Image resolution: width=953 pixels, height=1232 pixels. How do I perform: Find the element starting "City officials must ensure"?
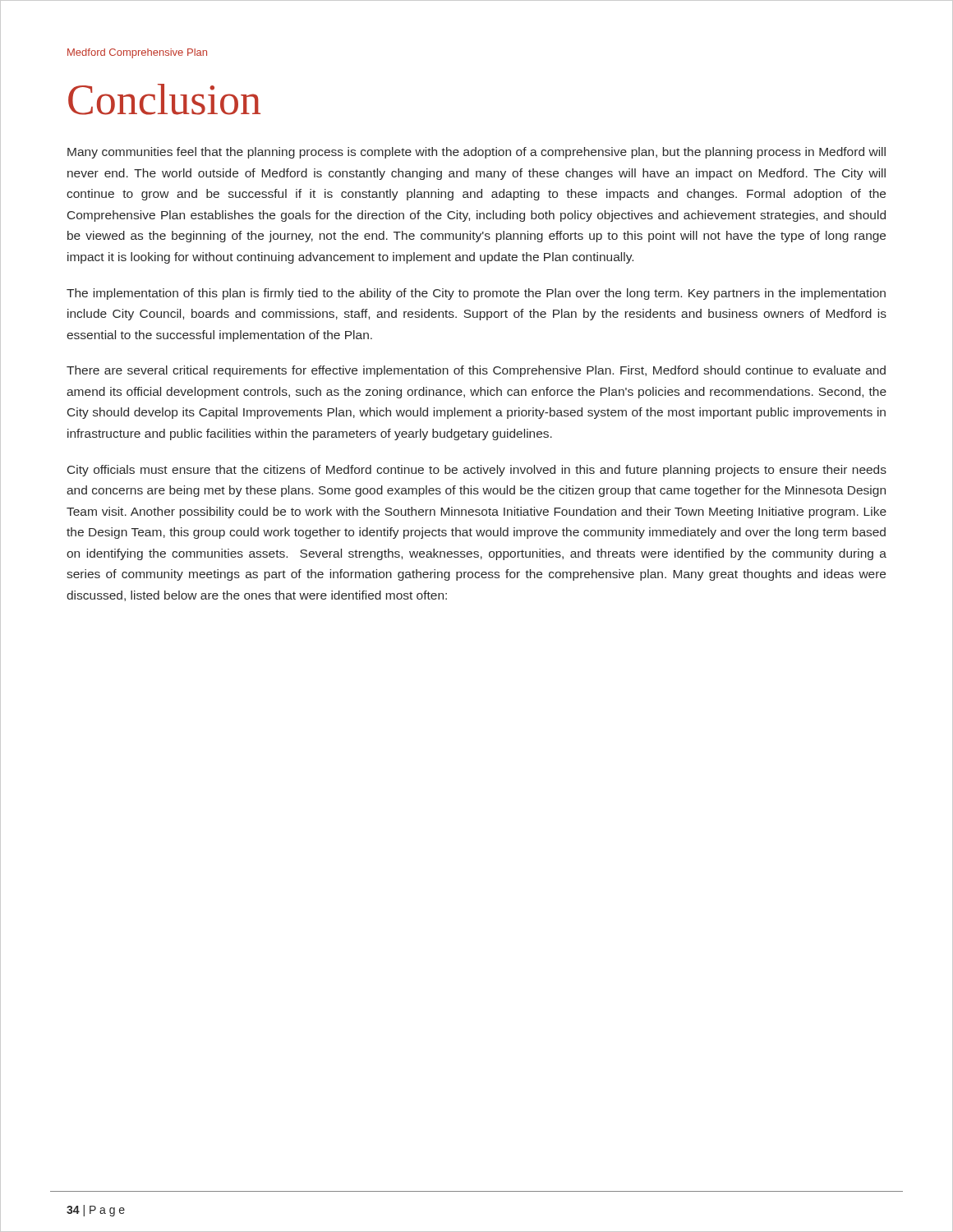coord(476,532)
